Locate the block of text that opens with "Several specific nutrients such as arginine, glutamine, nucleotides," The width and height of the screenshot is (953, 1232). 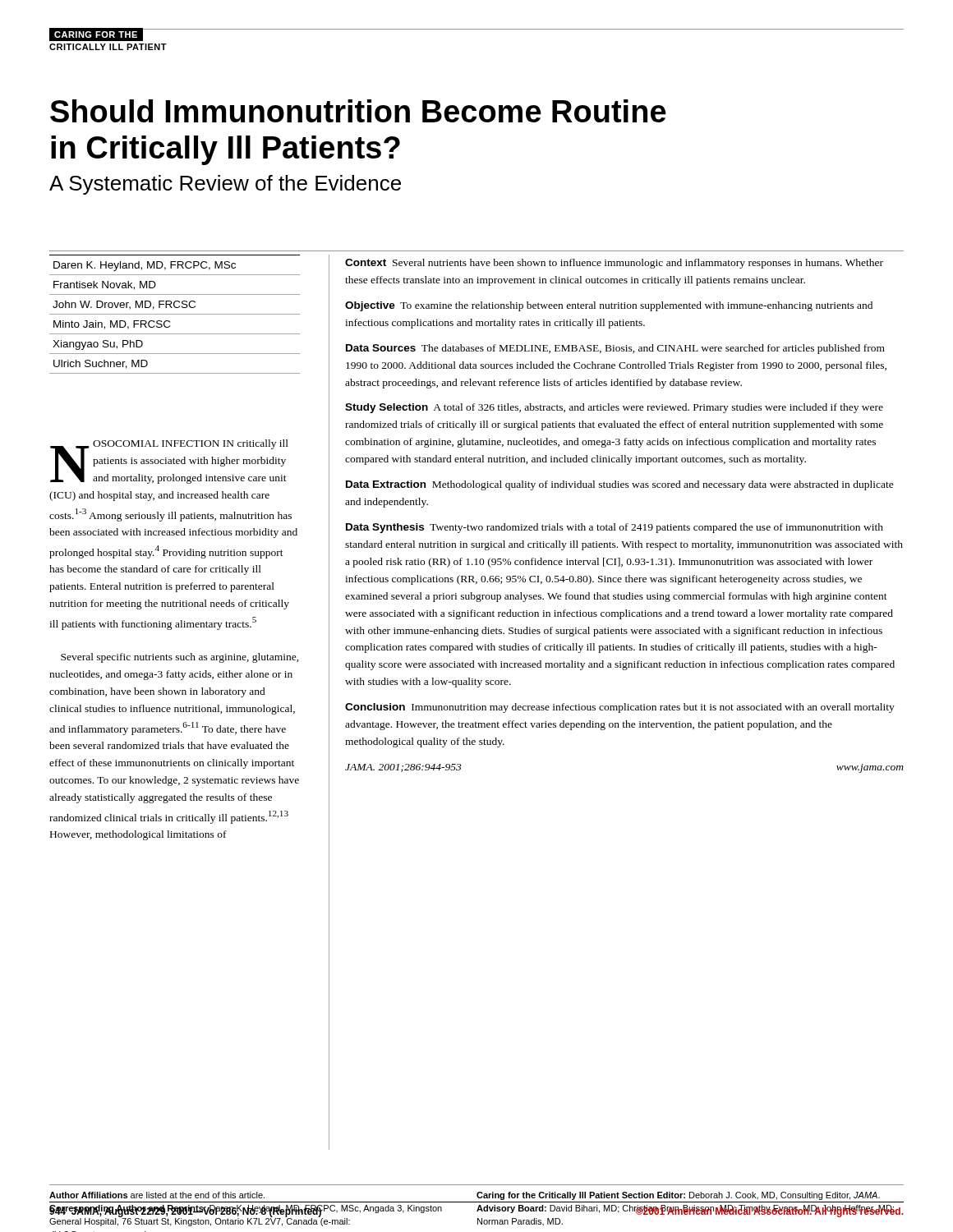174,745
